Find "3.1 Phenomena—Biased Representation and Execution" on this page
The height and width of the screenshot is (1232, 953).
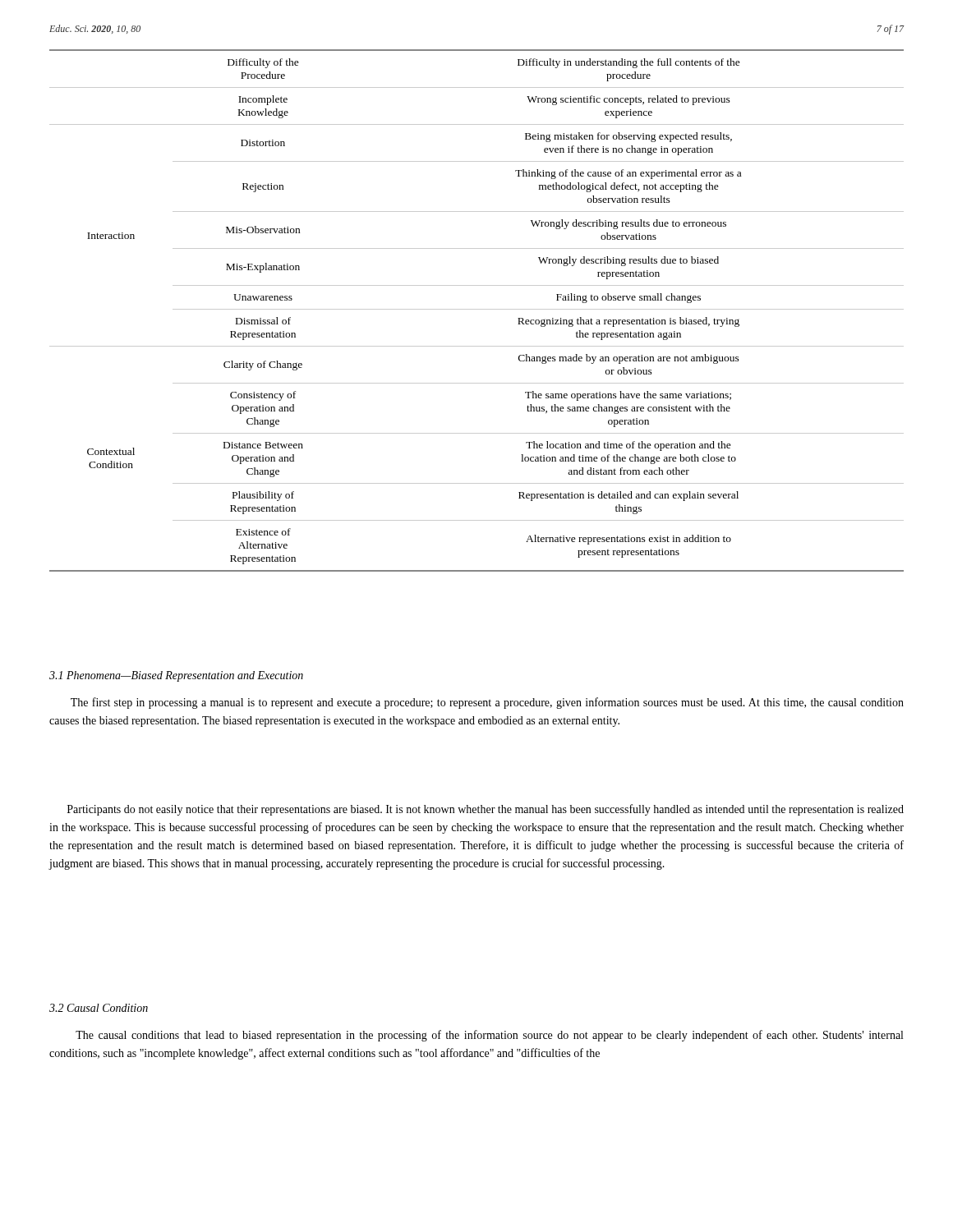pos(176,676)
